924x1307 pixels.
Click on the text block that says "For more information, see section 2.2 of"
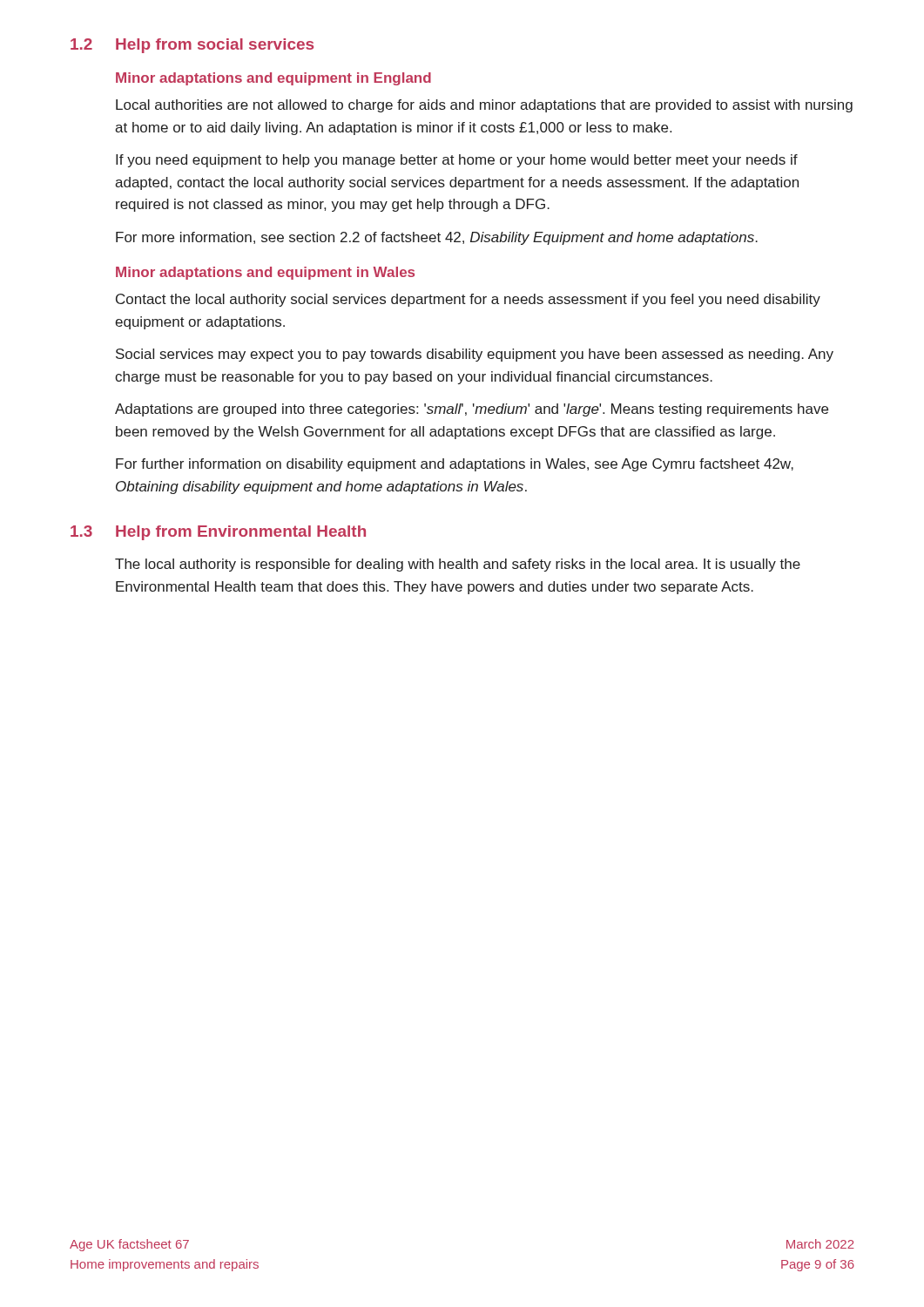pos(437,237)
